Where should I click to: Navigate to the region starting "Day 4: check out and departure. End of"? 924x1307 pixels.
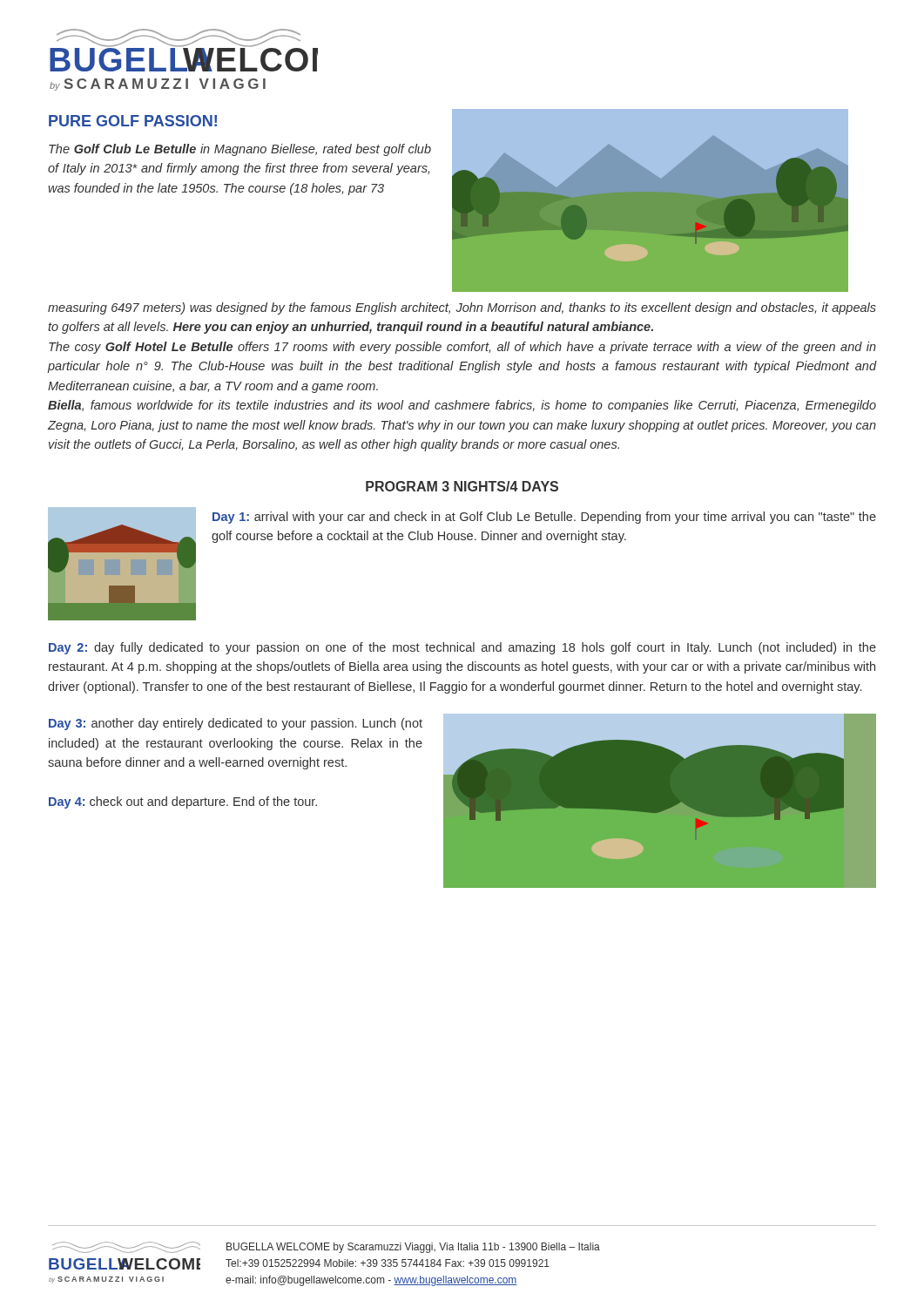tap(183, 801)
